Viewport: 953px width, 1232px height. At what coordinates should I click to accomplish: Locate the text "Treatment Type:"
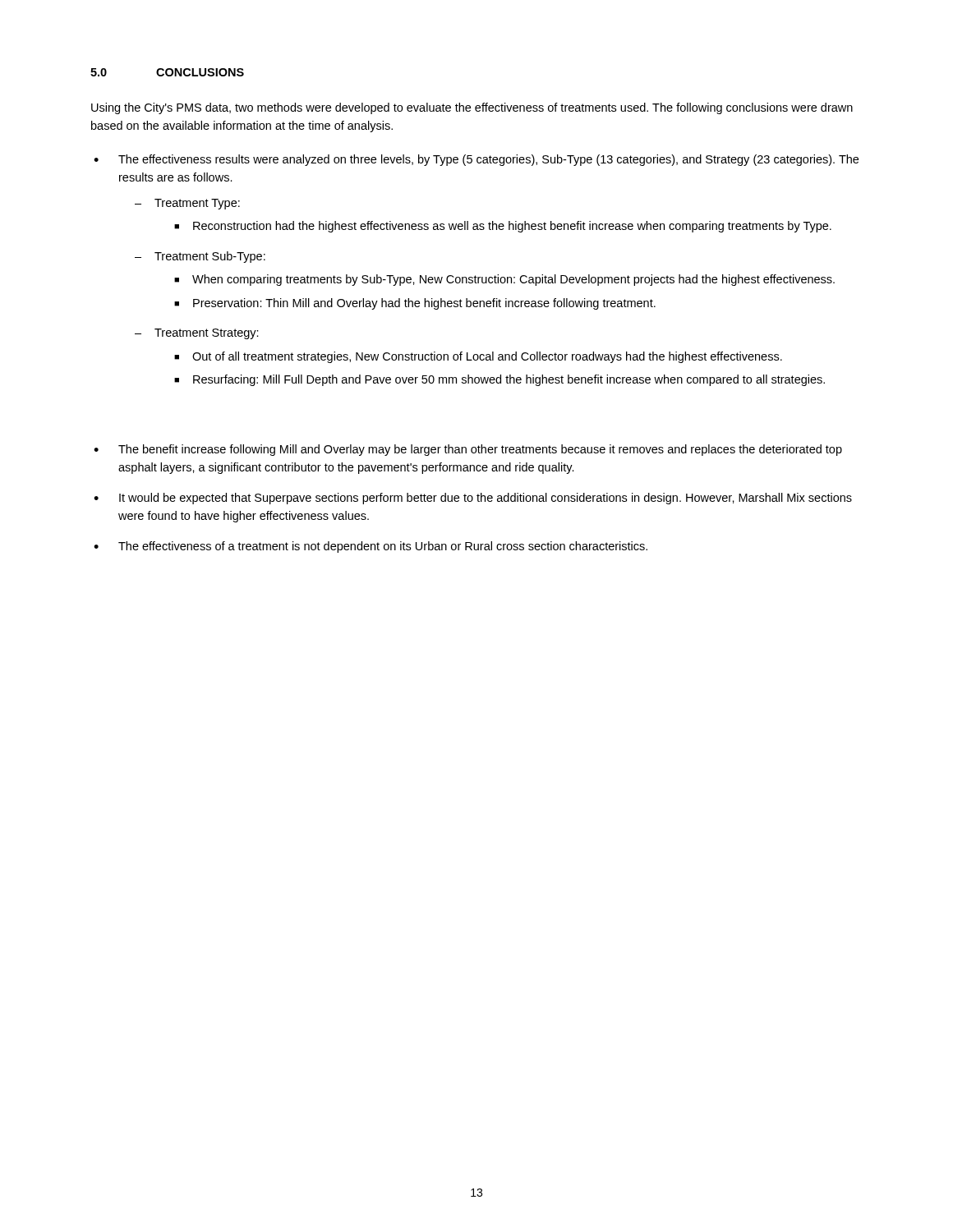click(198, 203)
